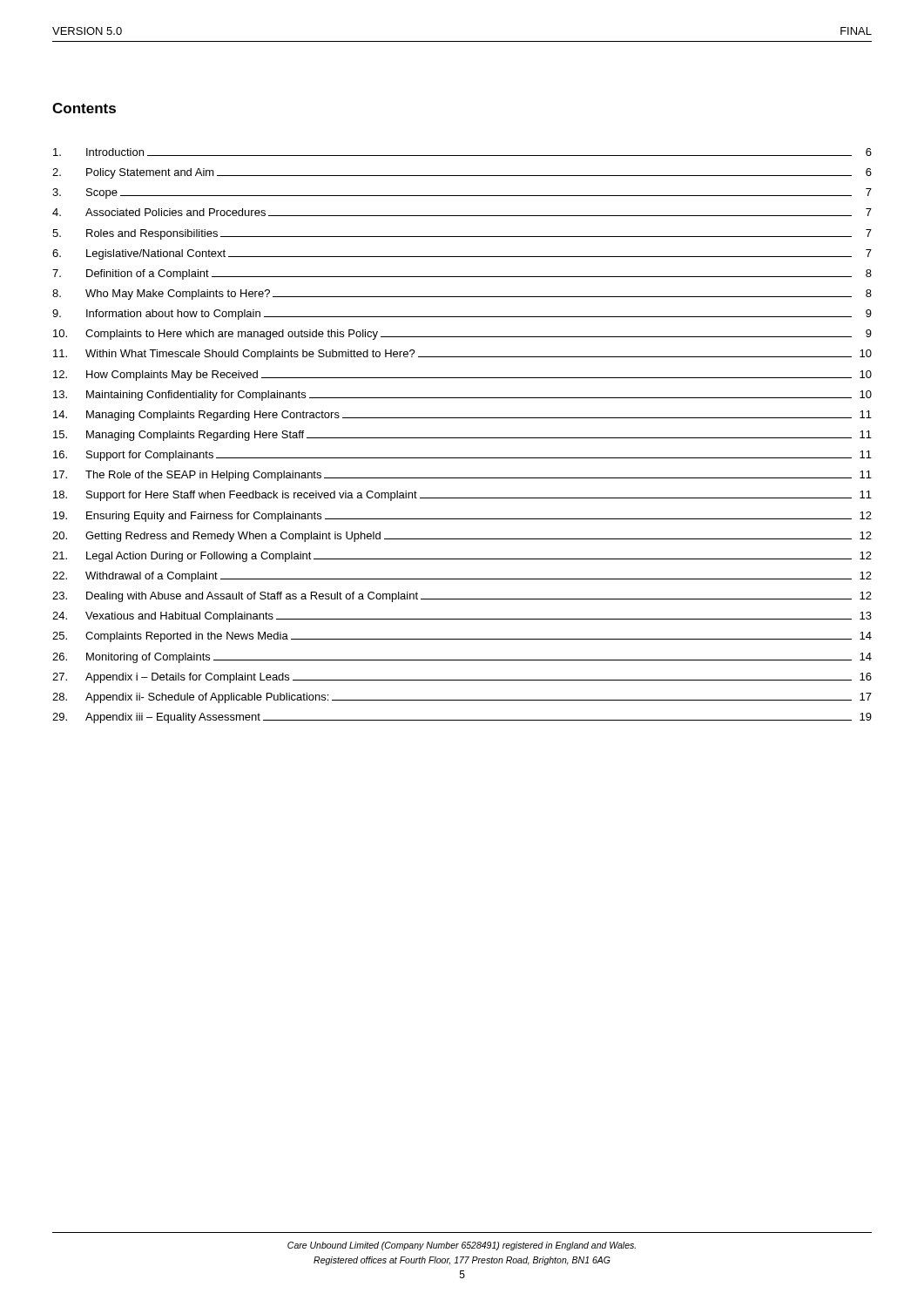Image resolution: width=924 pixels, height=1307 pixels.
Task: Select the list item that reads "7. Definition of a Complaint 8"
Action: [462, 274]
